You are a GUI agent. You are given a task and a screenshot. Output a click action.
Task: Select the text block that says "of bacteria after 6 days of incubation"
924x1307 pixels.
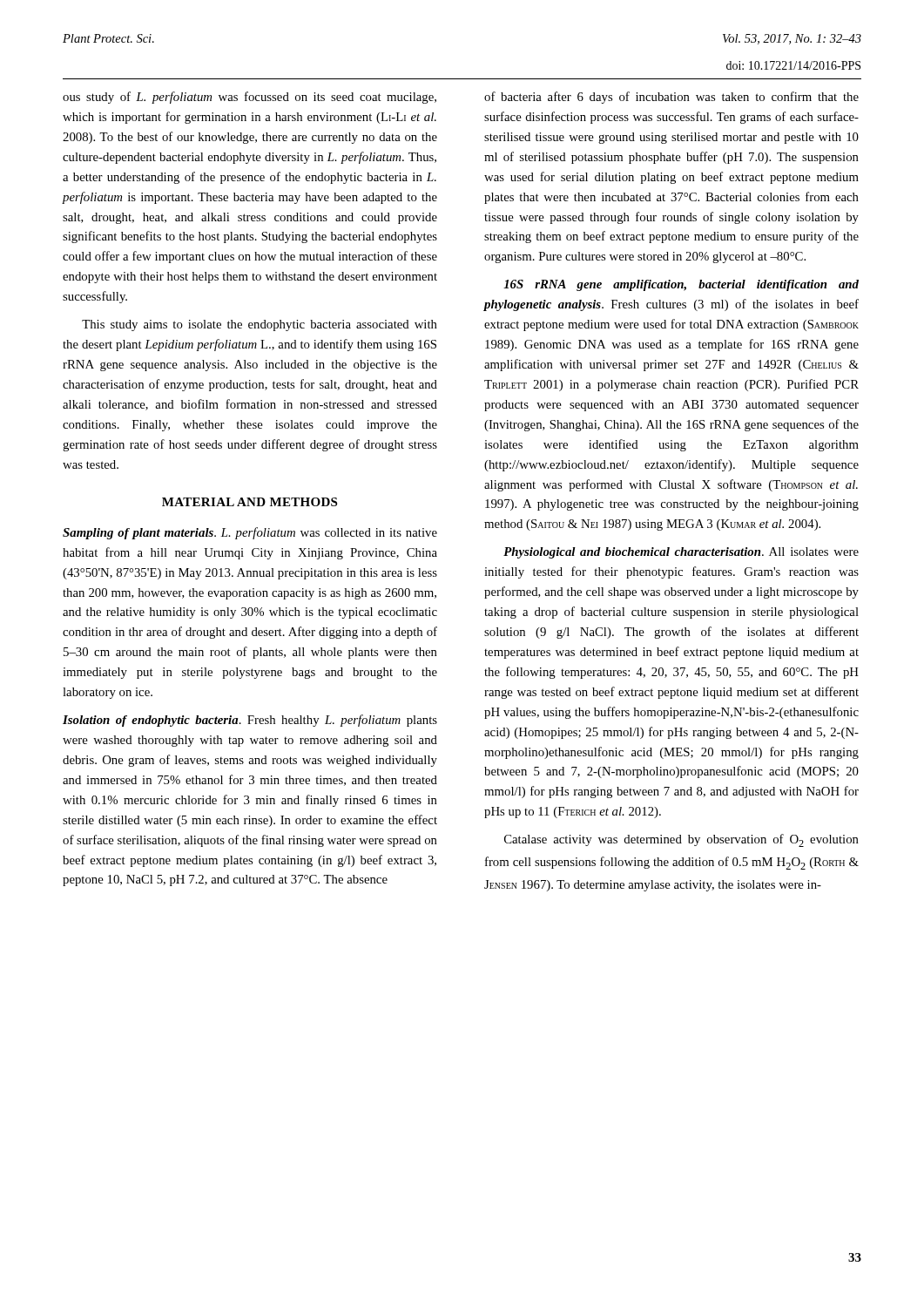tap(671, 177)
